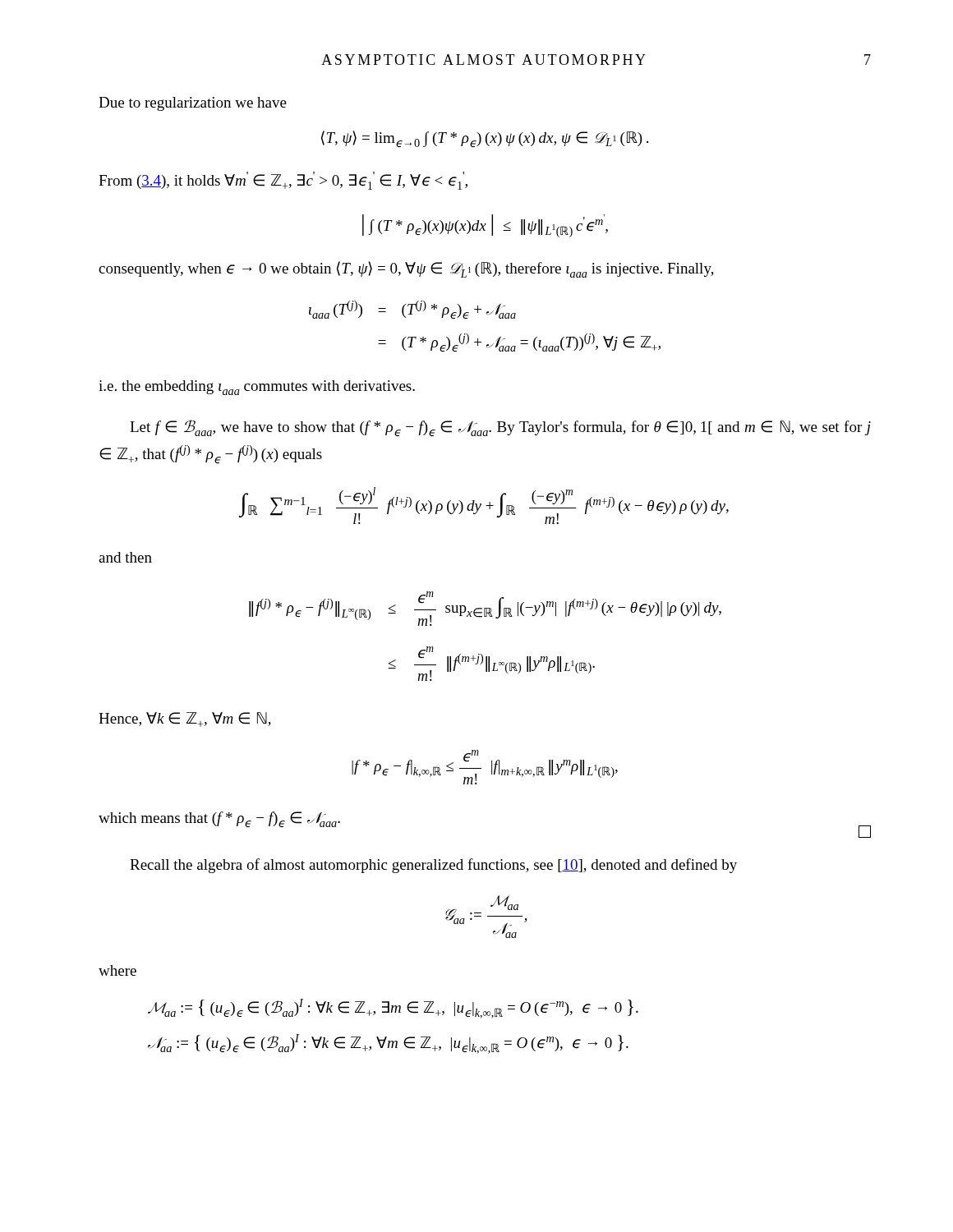Screen dimensions: 1232x953
Task: Find the text block that reads "From (3.4), it holds ∀m'"
Action: tap(283, 181)
